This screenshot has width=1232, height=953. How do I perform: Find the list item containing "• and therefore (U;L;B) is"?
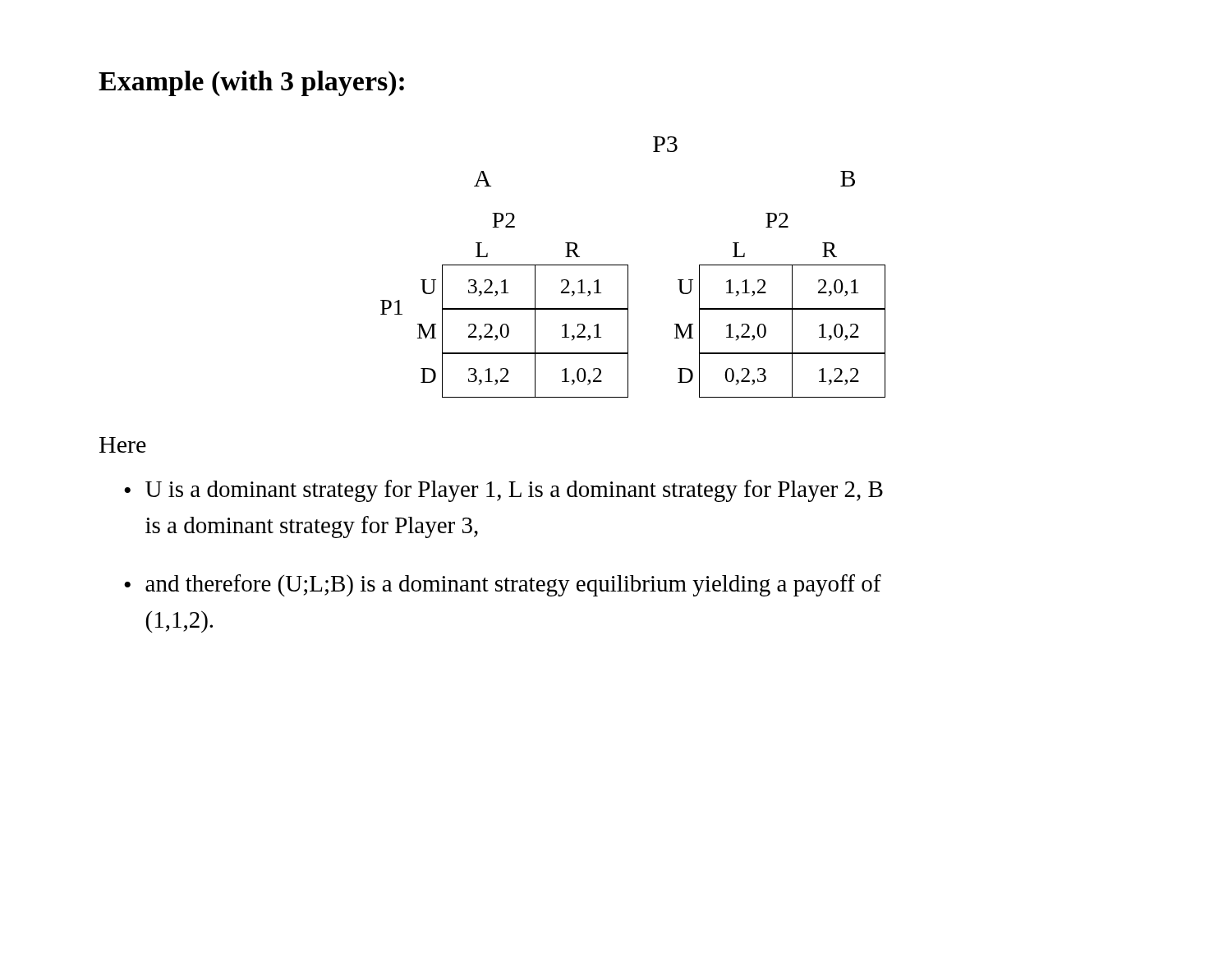tap(504, 602)
